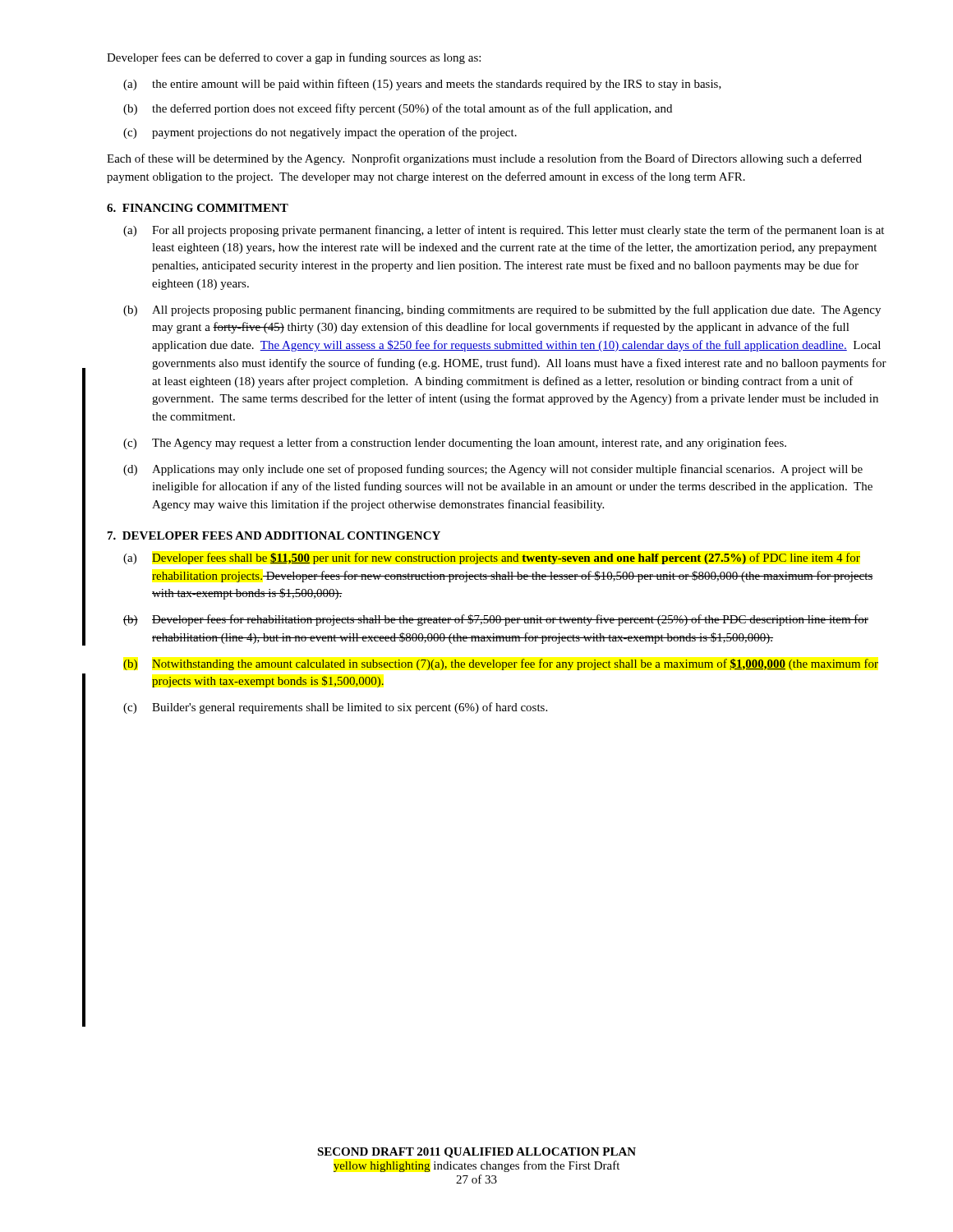
Task: Select the text block starting "(c) payment projections do not"
Action: (505, 133)
